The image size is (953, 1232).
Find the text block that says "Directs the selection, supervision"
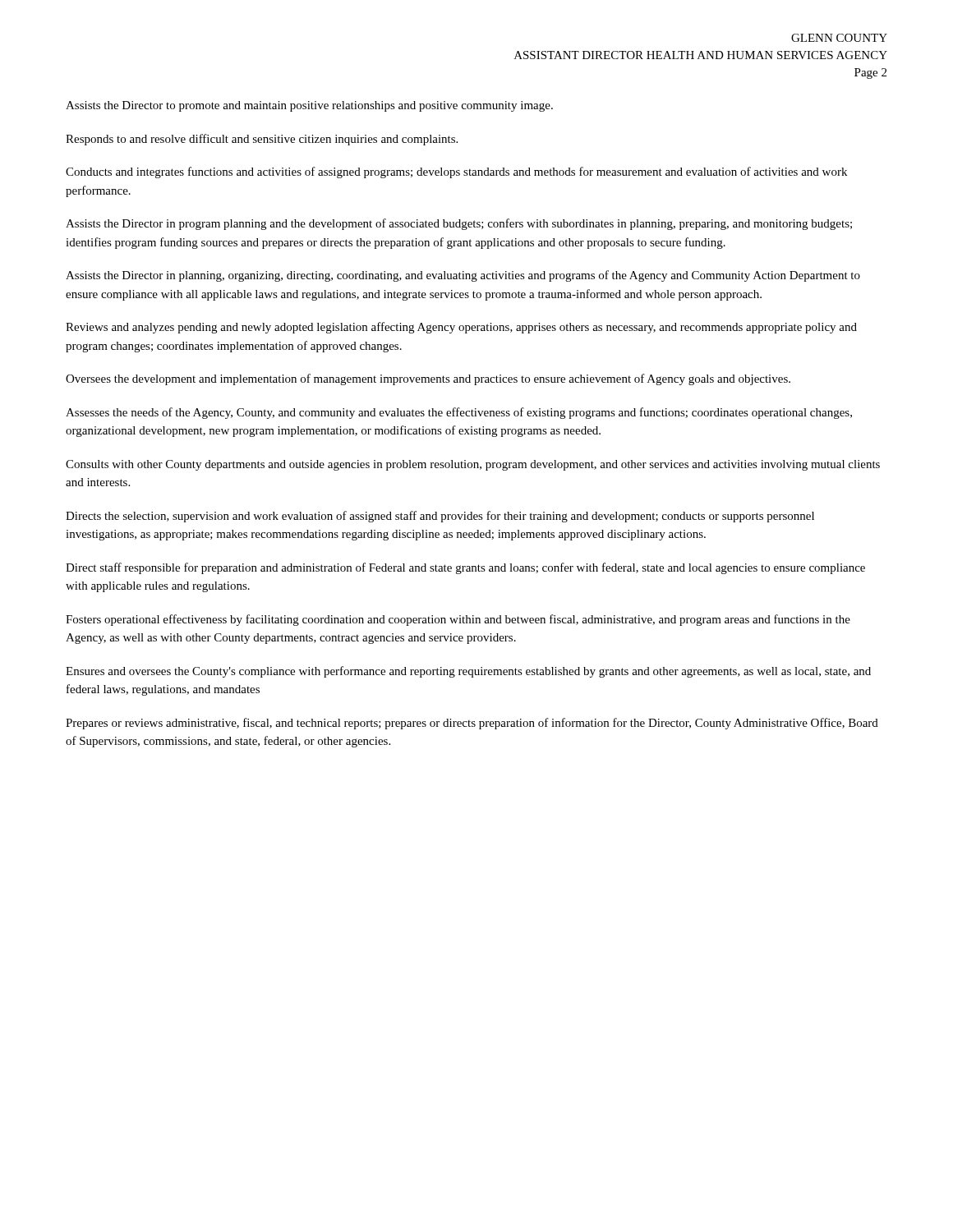coord(440,525)
